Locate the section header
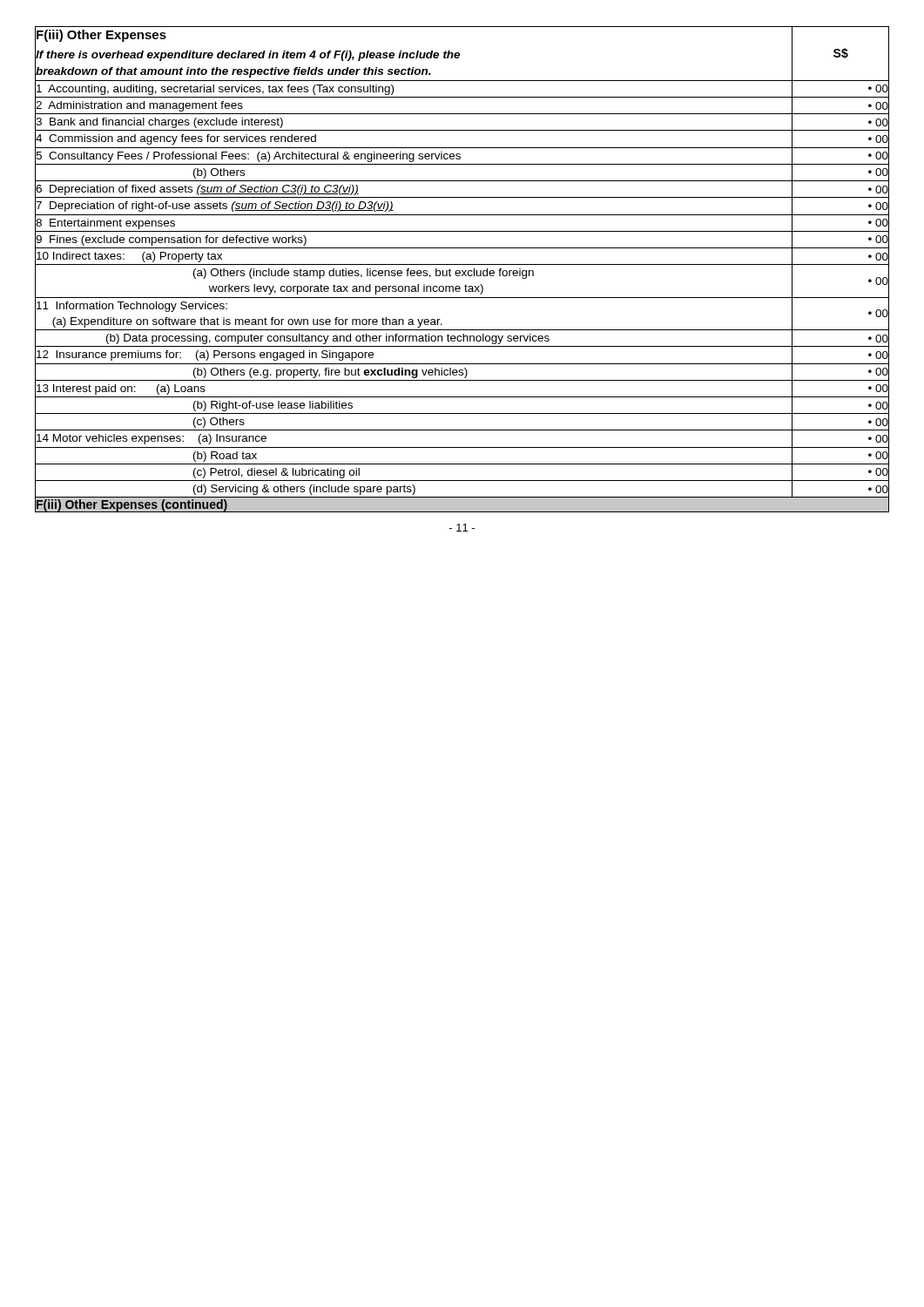 coord(132,505)
